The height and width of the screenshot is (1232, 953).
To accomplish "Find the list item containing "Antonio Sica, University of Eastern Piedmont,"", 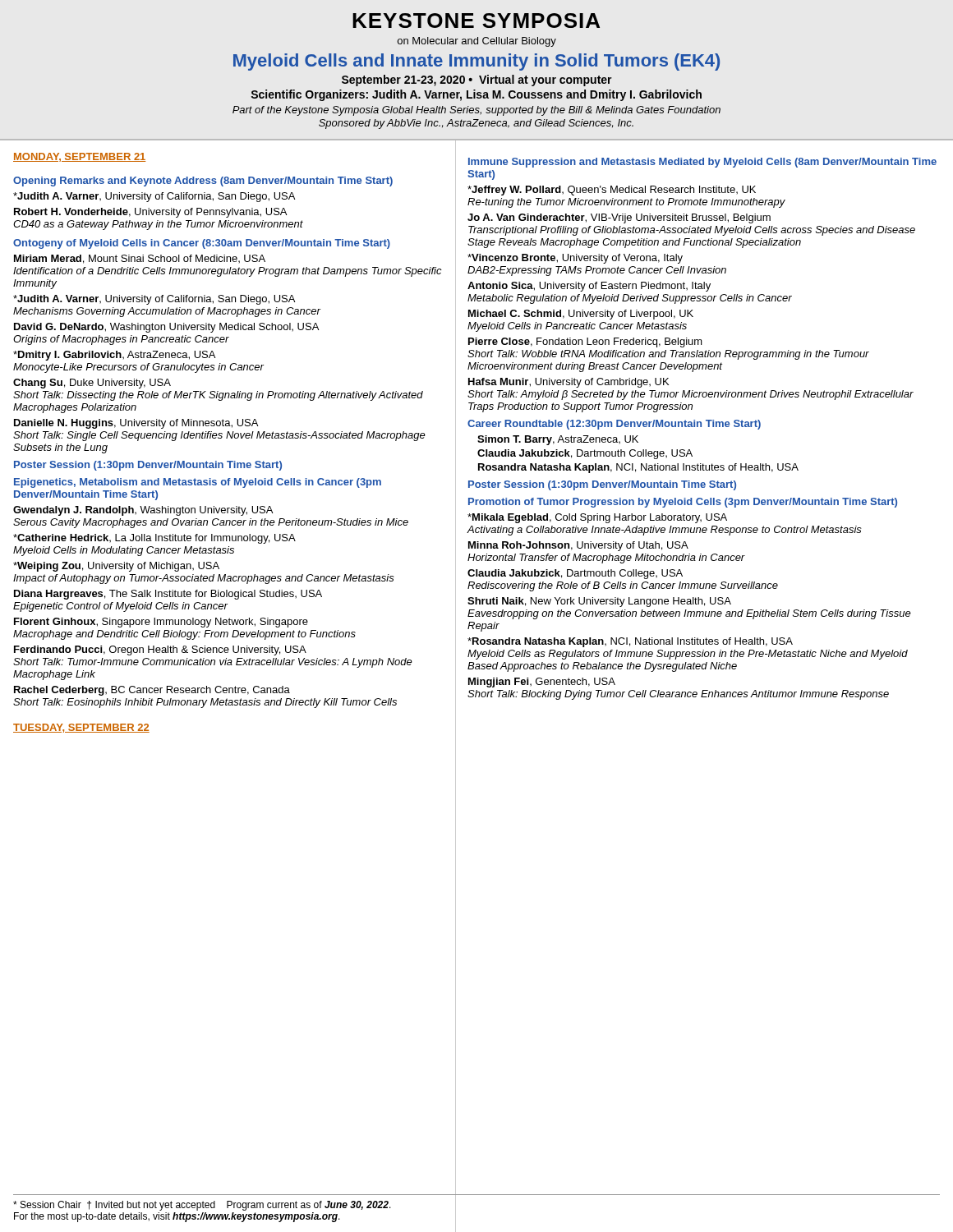I will [630, 292].
